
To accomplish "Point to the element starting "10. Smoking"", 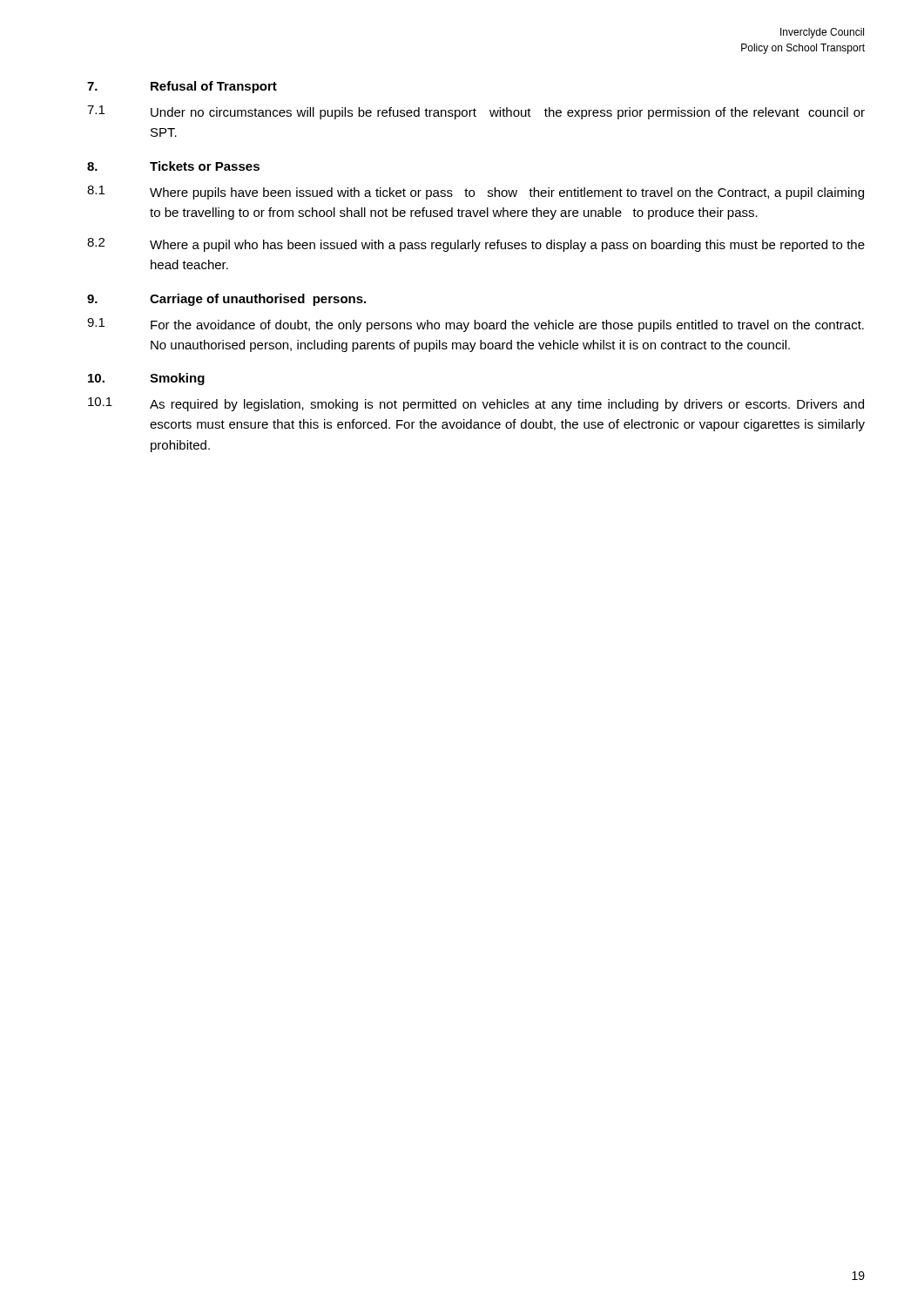I will [x=146, y=378].
